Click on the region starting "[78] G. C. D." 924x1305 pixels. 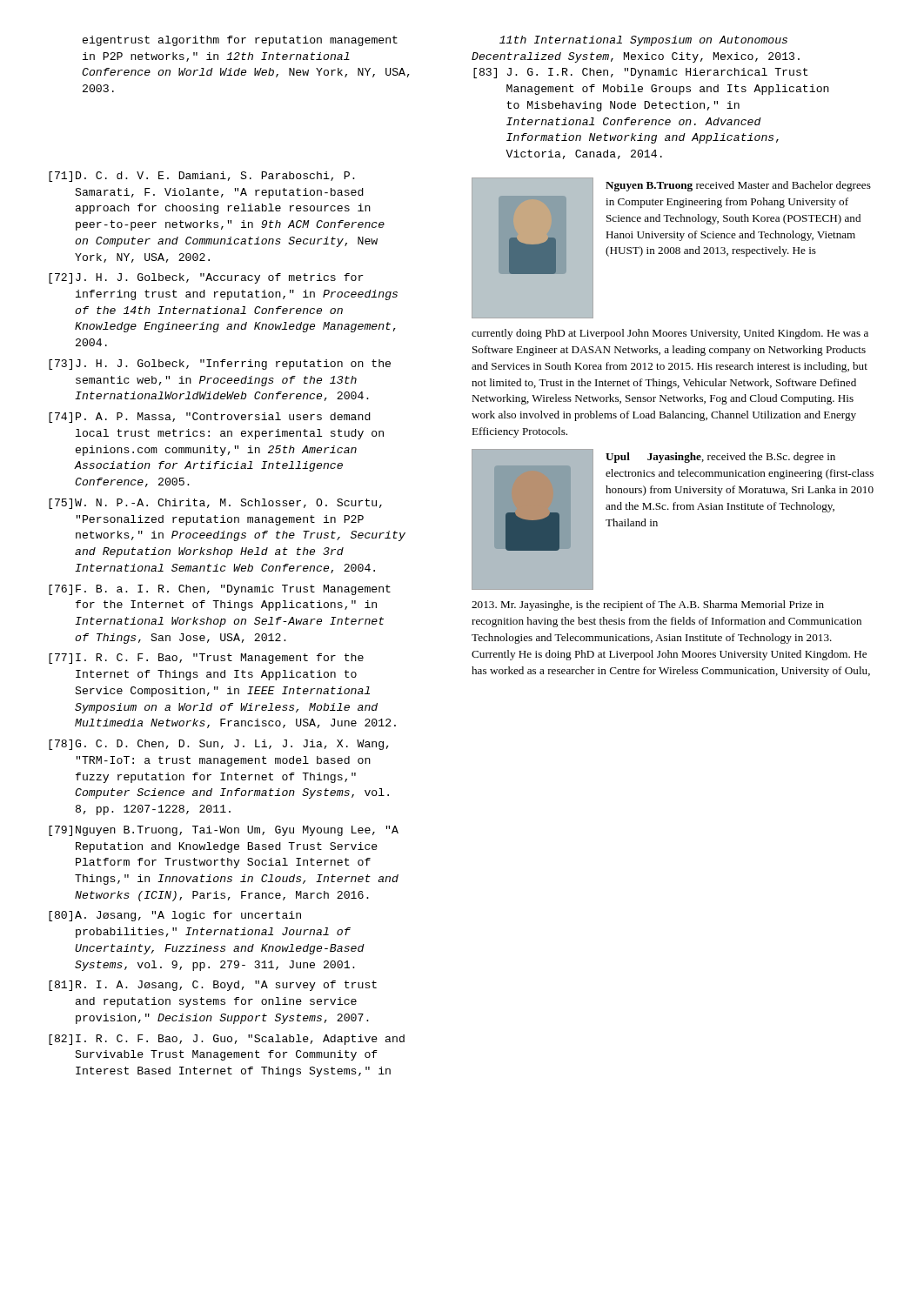[247, 778]
